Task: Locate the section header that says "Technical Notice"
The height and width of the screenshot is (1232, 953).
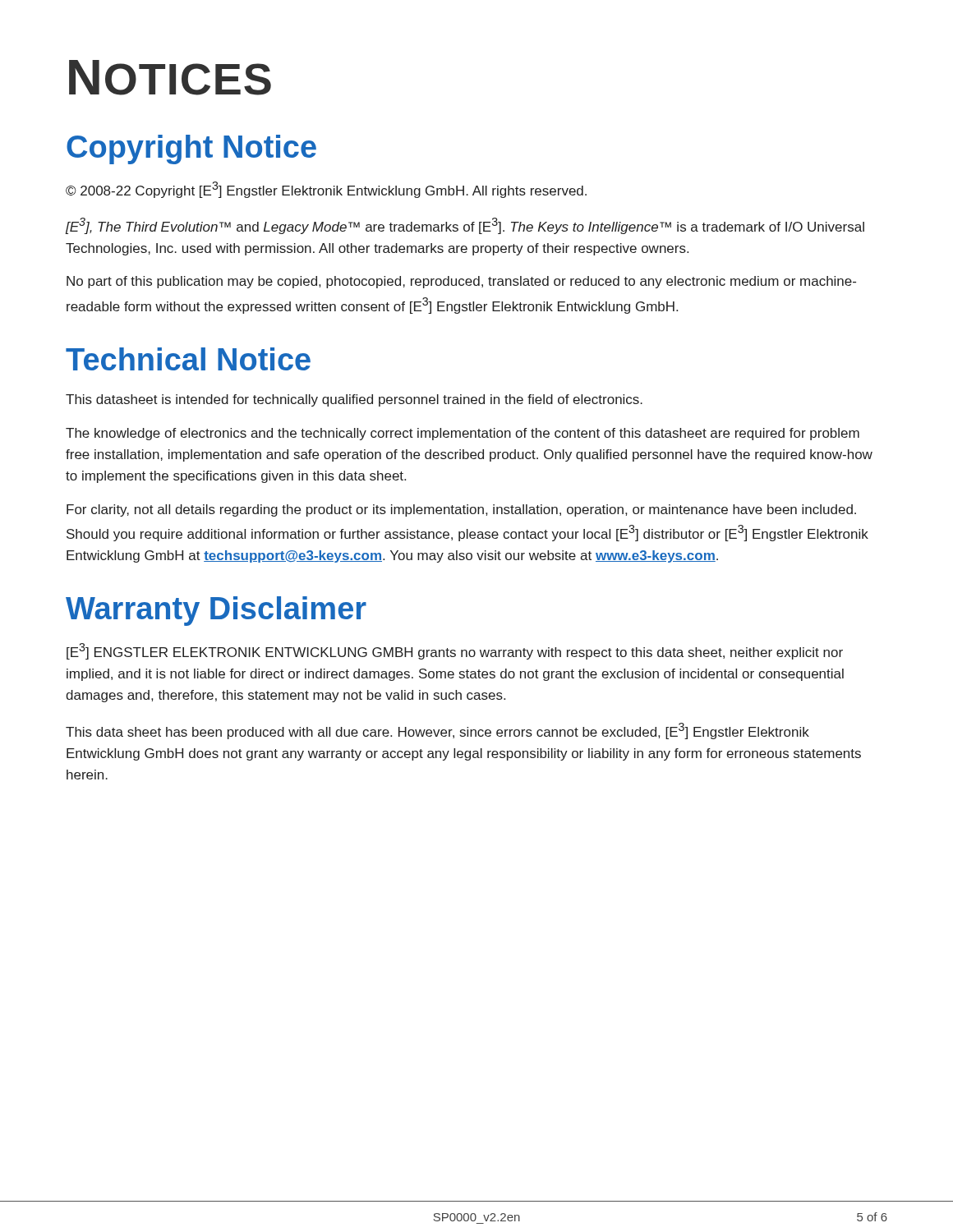Action: (189, 359)
